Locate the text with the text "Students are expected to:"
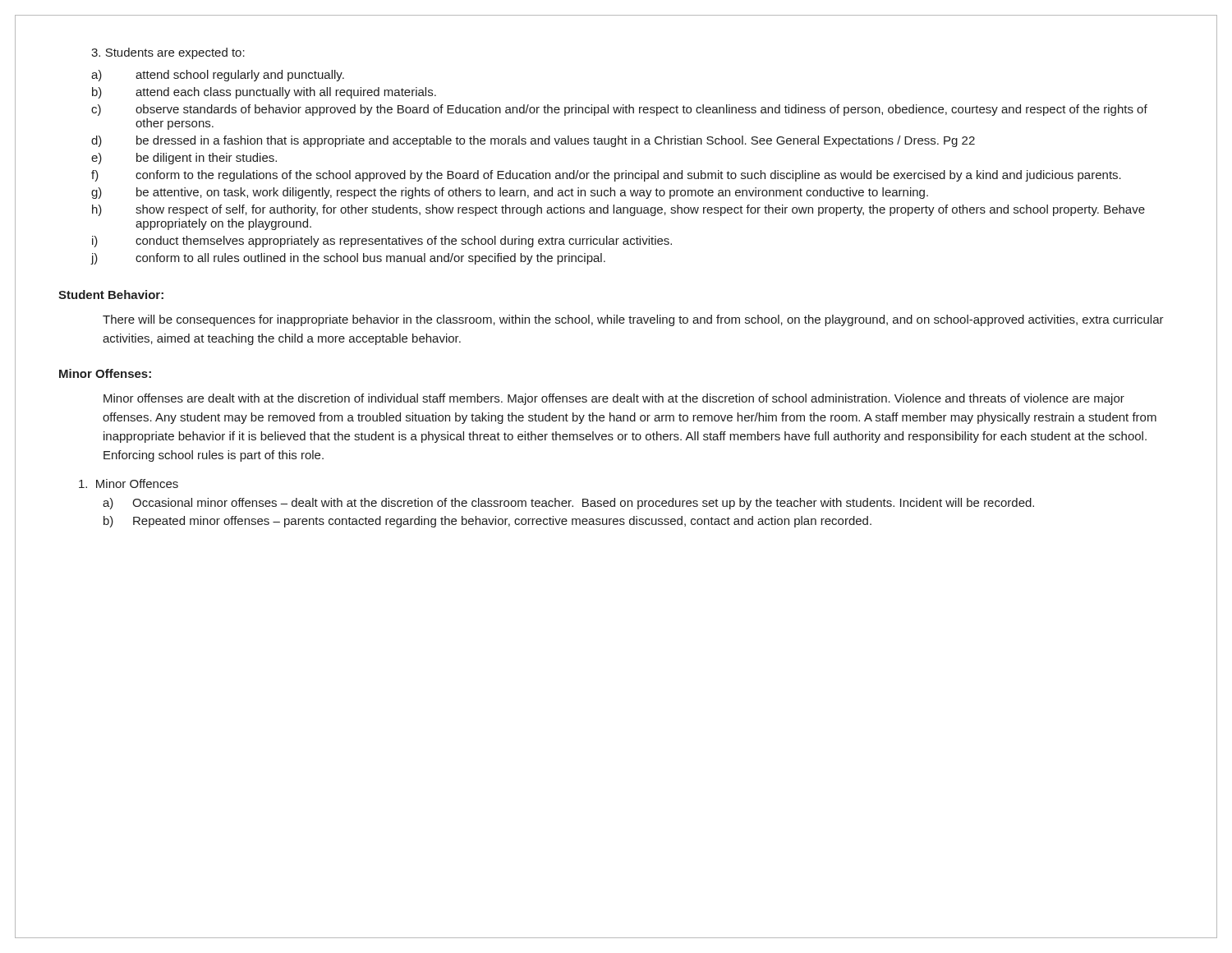This screenshot has height=953, width=1232. point(168,52)
